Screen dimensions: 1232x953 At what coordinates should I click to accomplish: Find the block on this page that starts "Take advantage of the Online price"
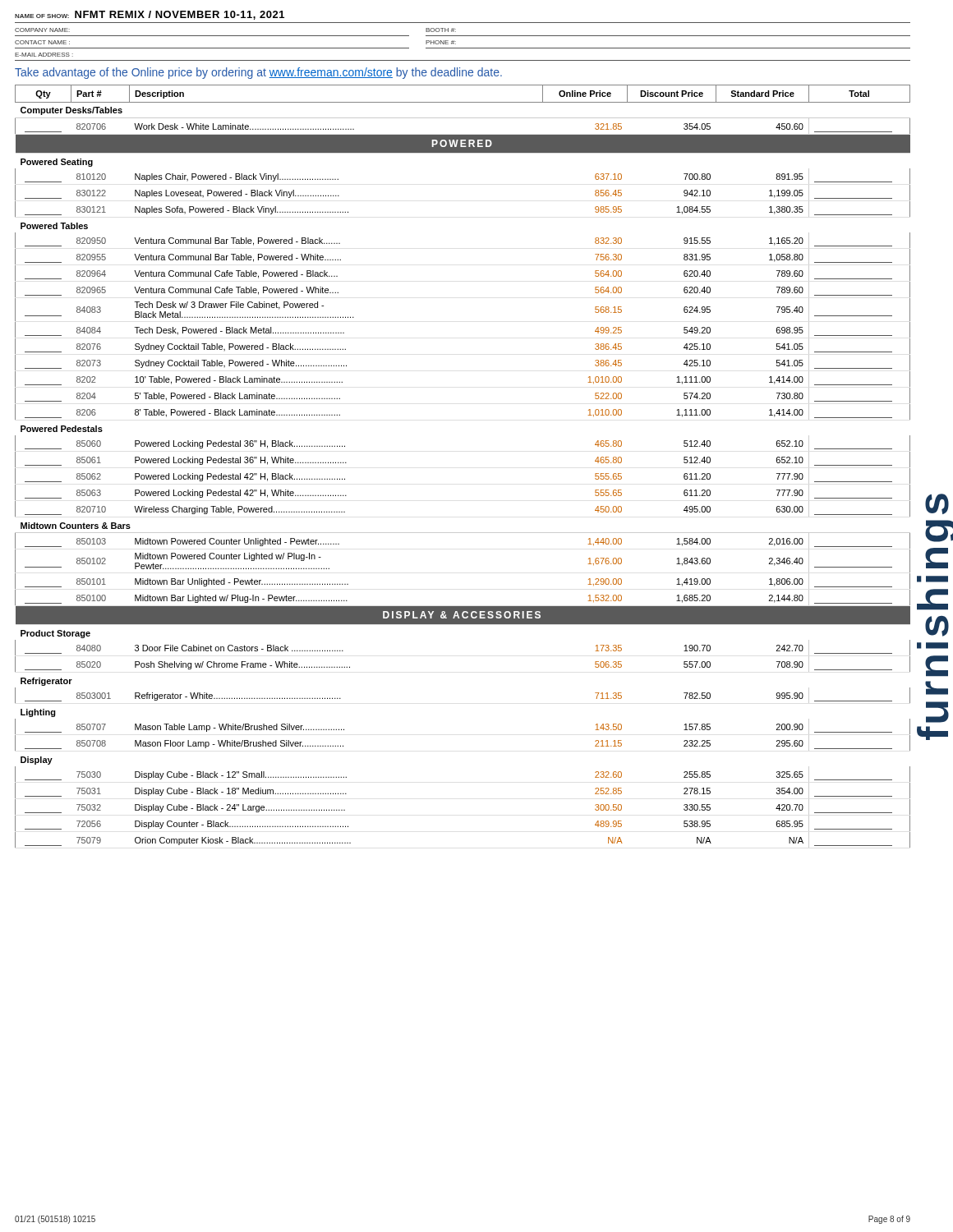click(259, 72)
